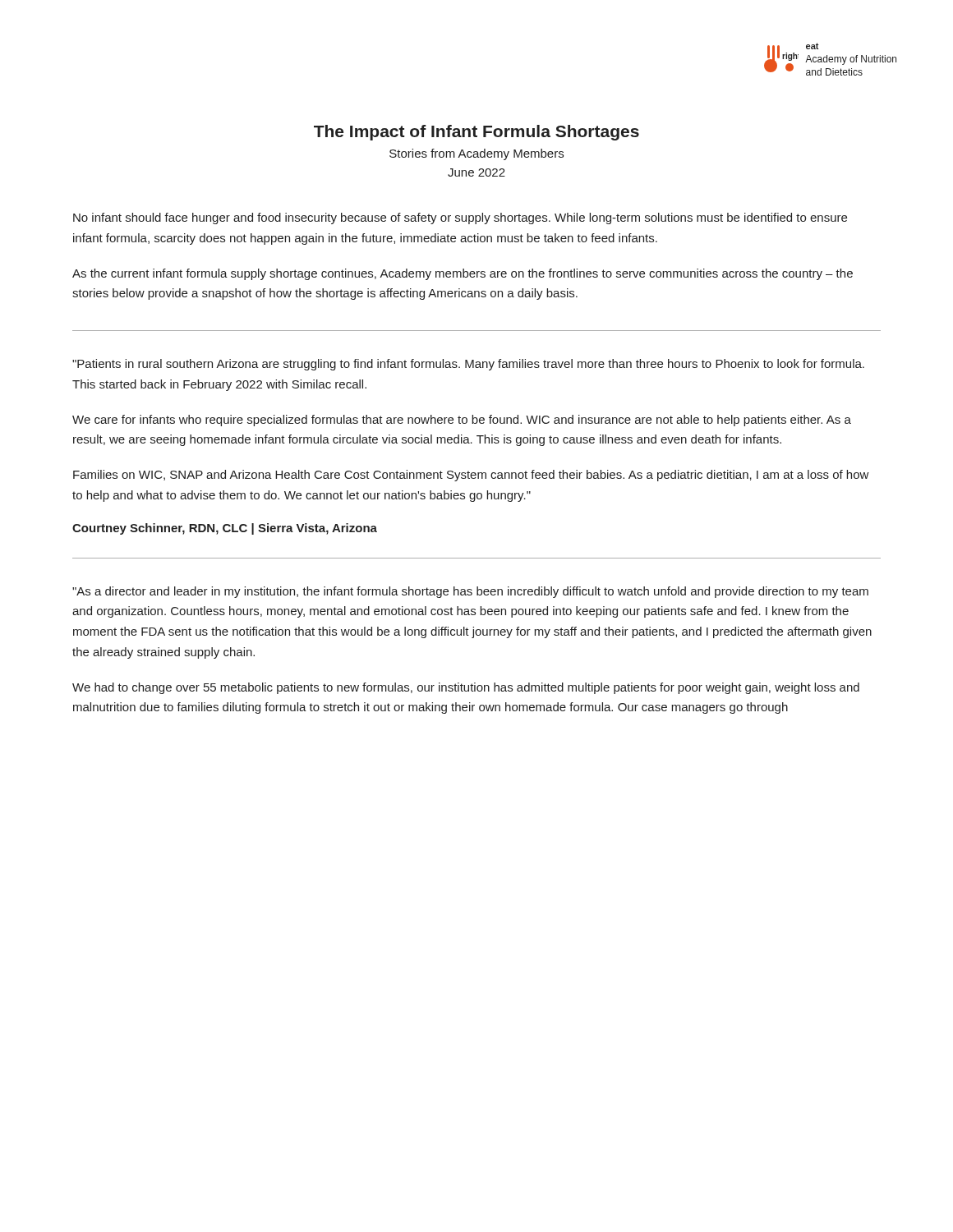Find the text block that reads "As the current infant formula supply shortage"
This screenshot has width=953, height=1232.
click(x=463, y=283)
